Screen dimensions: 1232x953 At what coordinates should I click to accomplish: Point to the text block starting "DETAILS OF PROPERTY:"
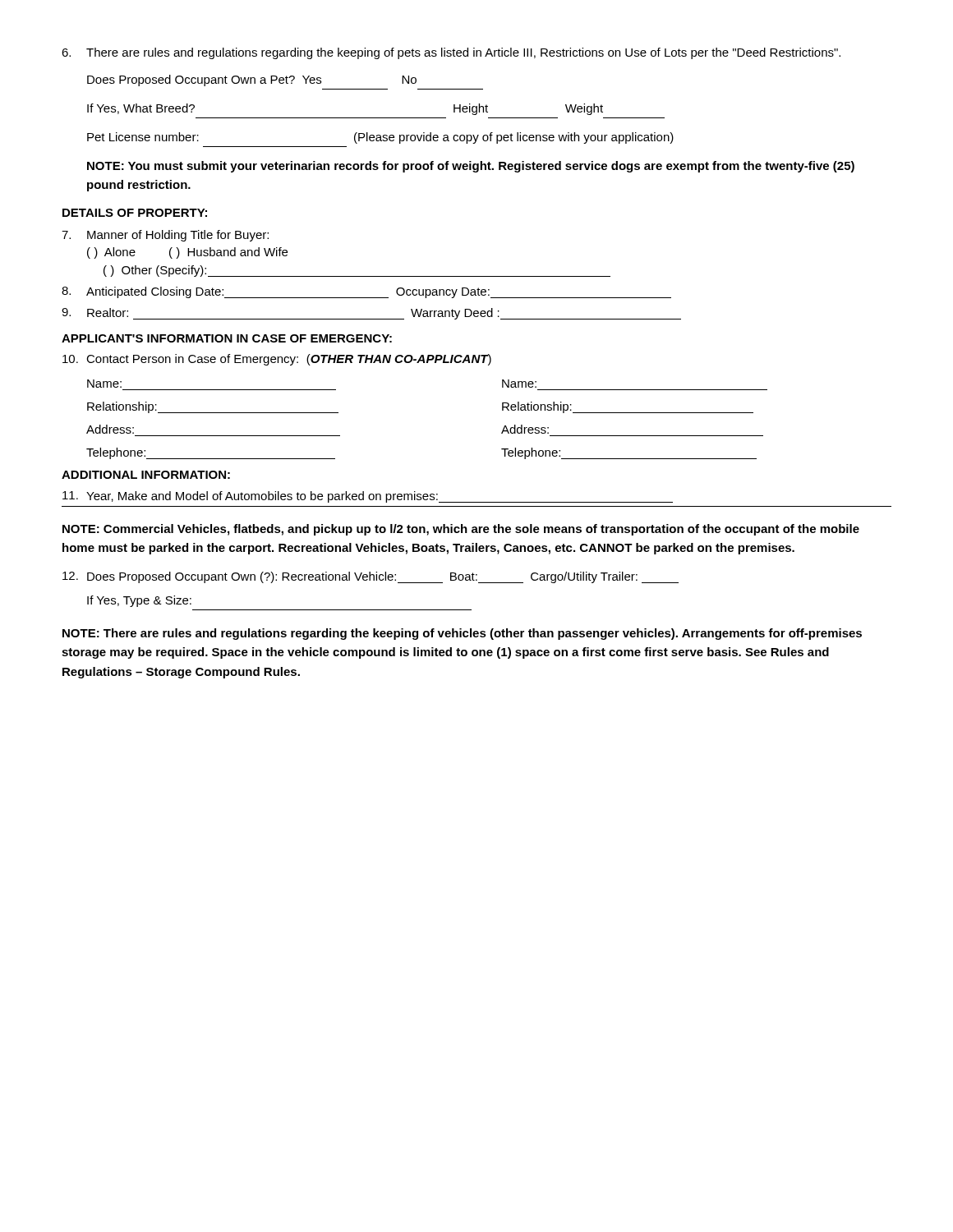(135, 212)
